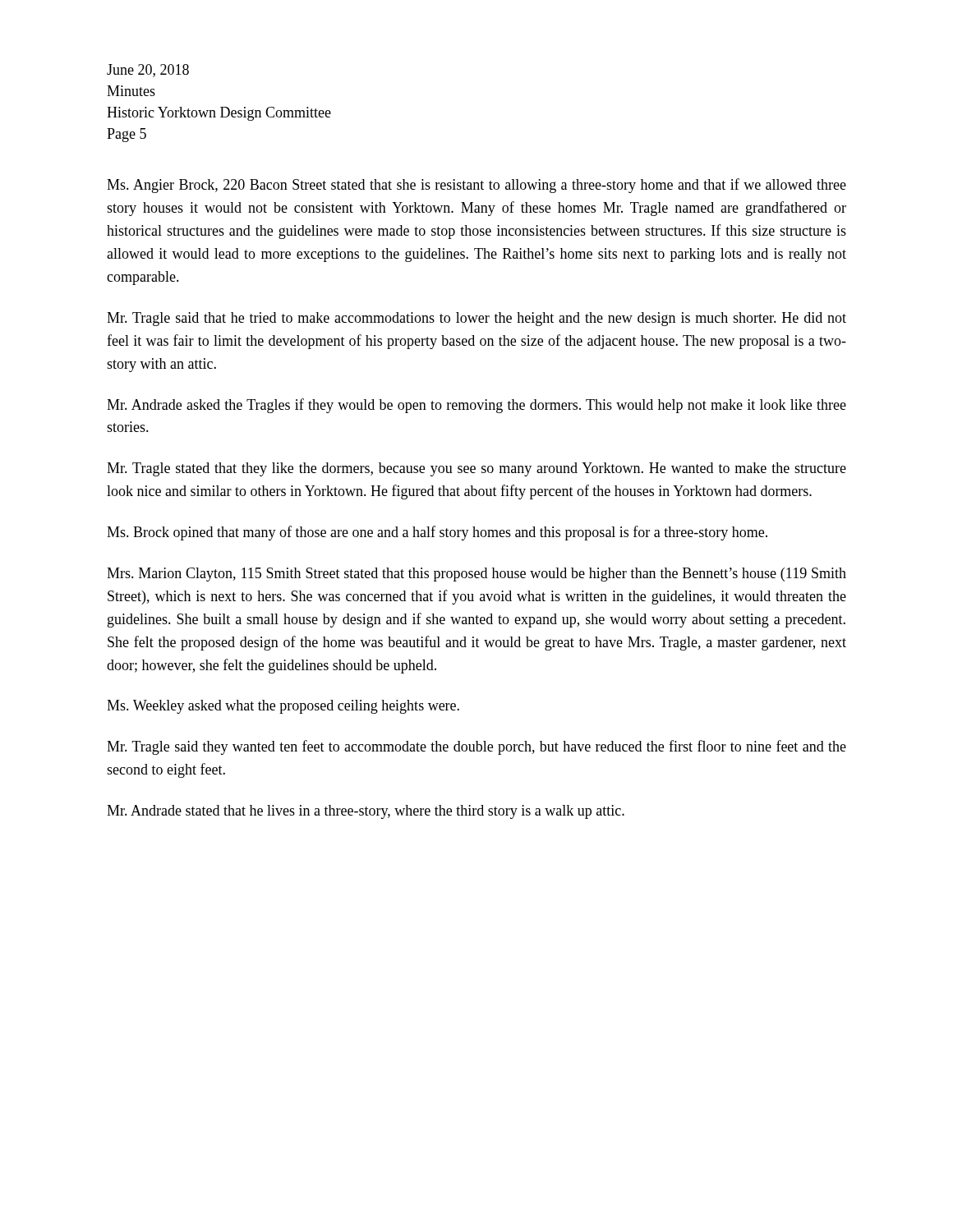
Task: Click the passage that begins "Mrs. Marion Clayton,"
Action: pyautogui.click(x=476, y=619)
